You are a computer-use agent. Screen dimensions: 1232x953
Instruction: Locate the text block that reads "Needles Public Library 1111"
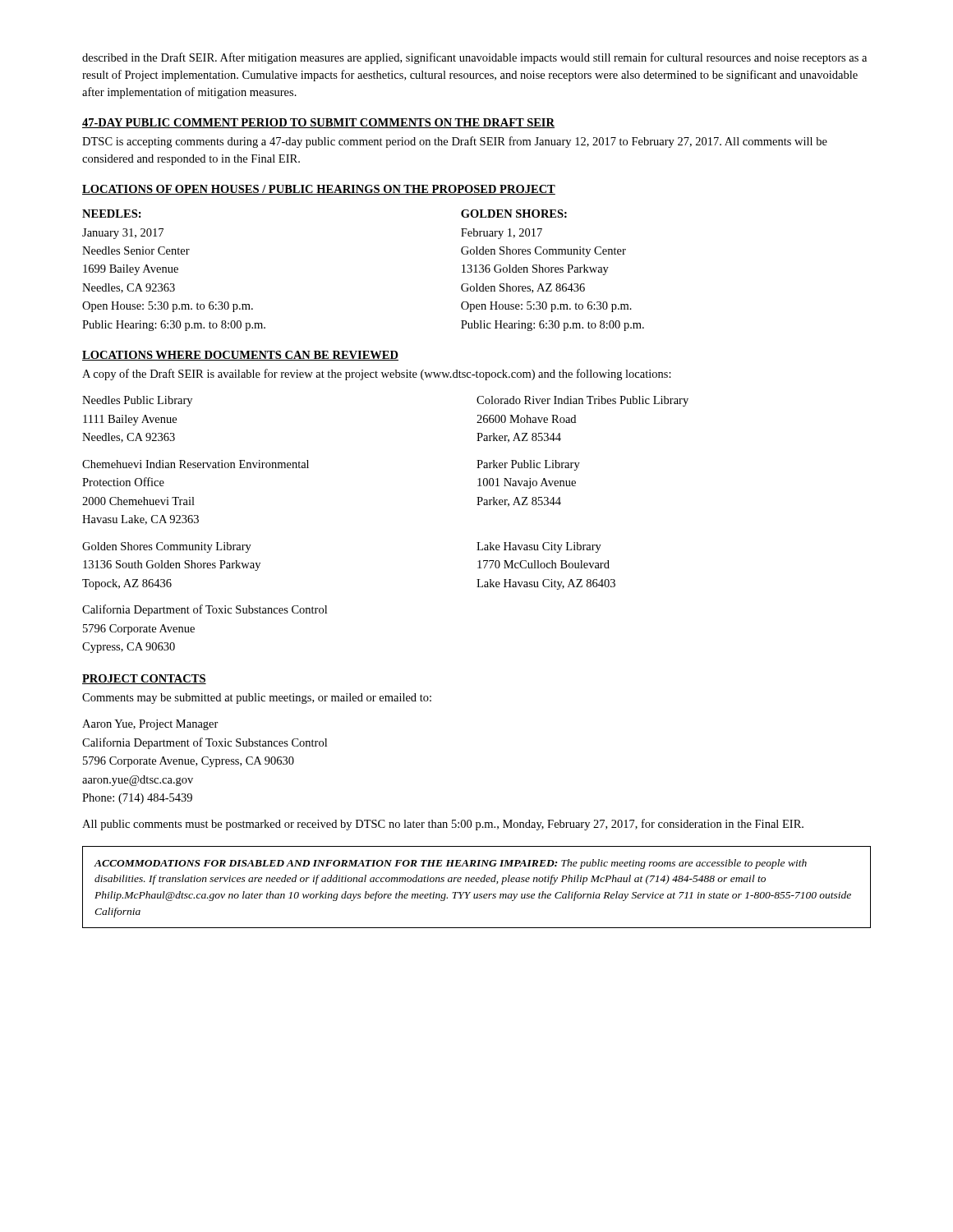point(137,419)
